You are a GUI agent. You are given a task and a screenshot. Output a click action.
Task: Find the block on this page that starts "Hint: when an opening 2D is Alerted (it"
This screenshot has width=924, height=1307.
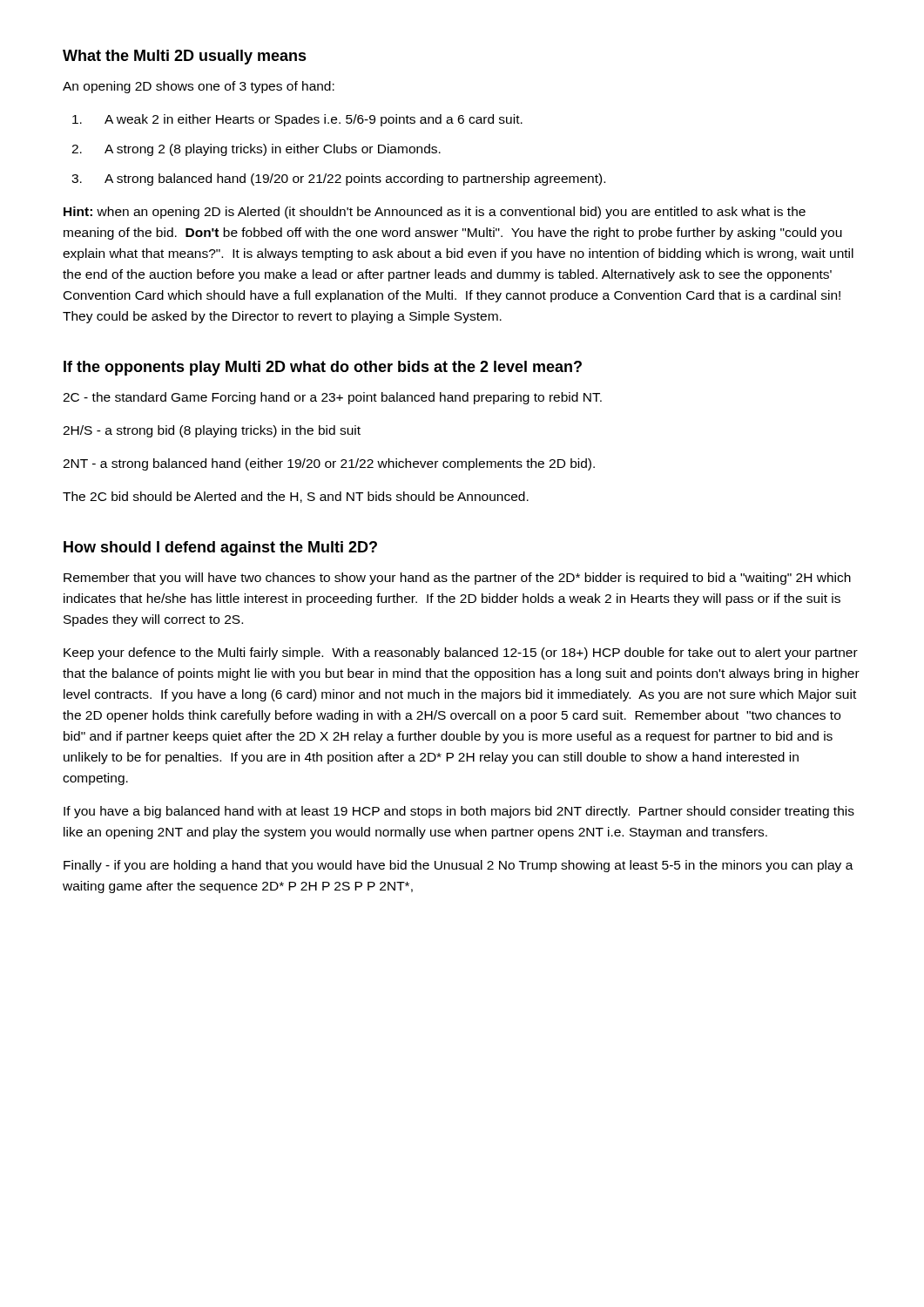click(458, 264)
